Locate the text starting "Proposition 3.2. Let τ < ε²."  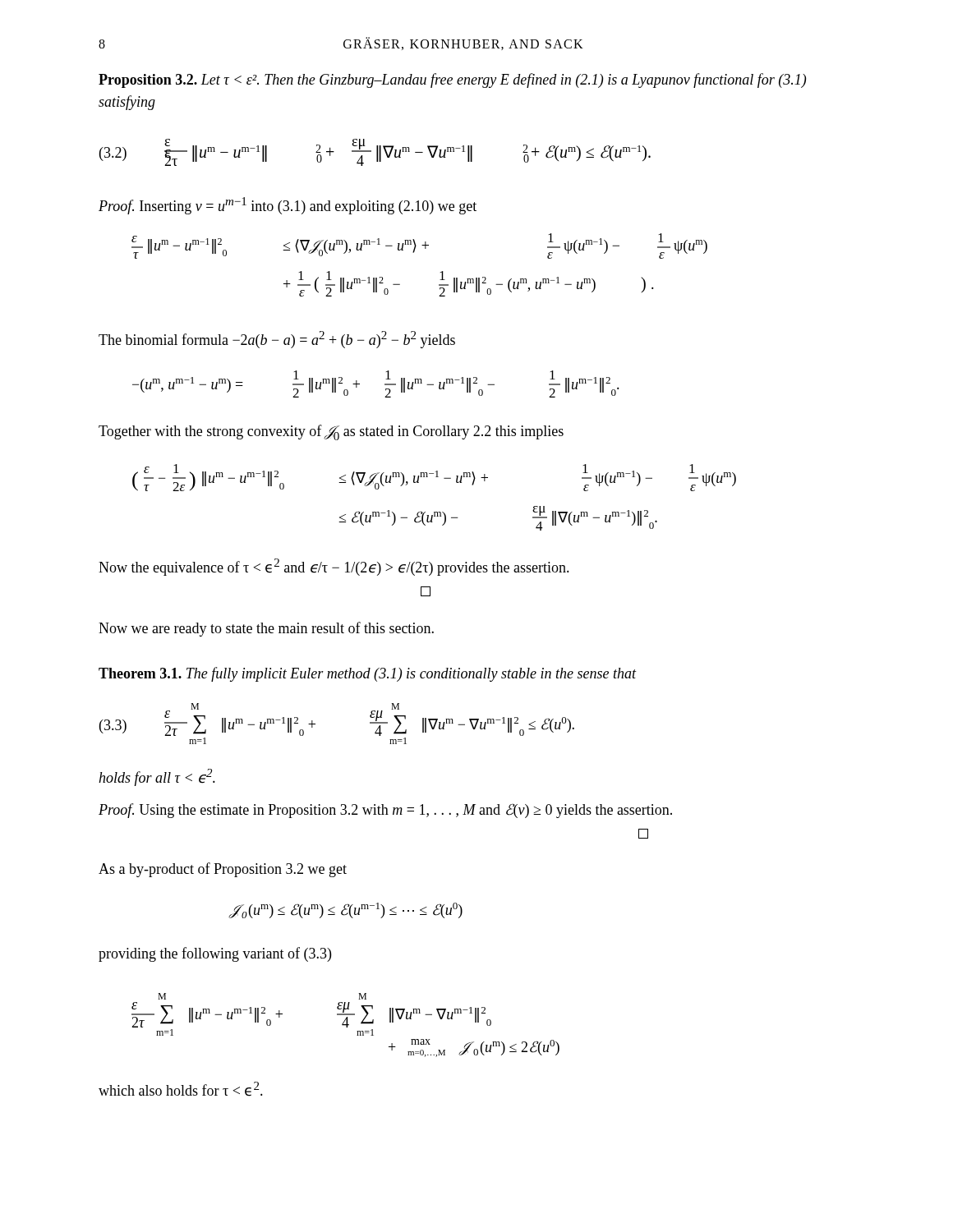point(453,91)
